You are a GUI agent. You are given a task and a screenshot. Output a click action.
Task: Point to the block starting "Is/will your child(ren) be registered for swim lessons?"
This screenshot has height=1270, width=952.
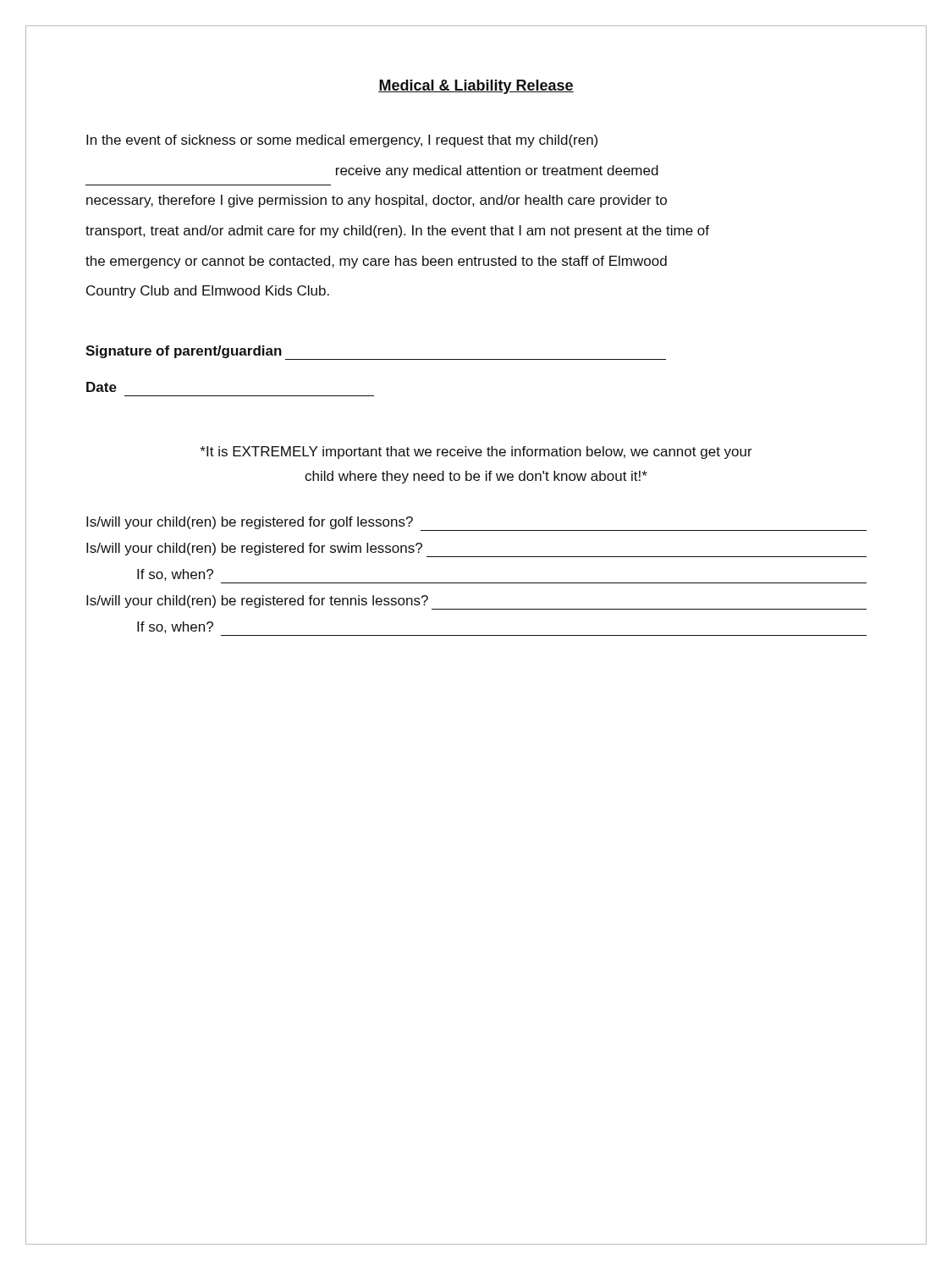(476, 548)
